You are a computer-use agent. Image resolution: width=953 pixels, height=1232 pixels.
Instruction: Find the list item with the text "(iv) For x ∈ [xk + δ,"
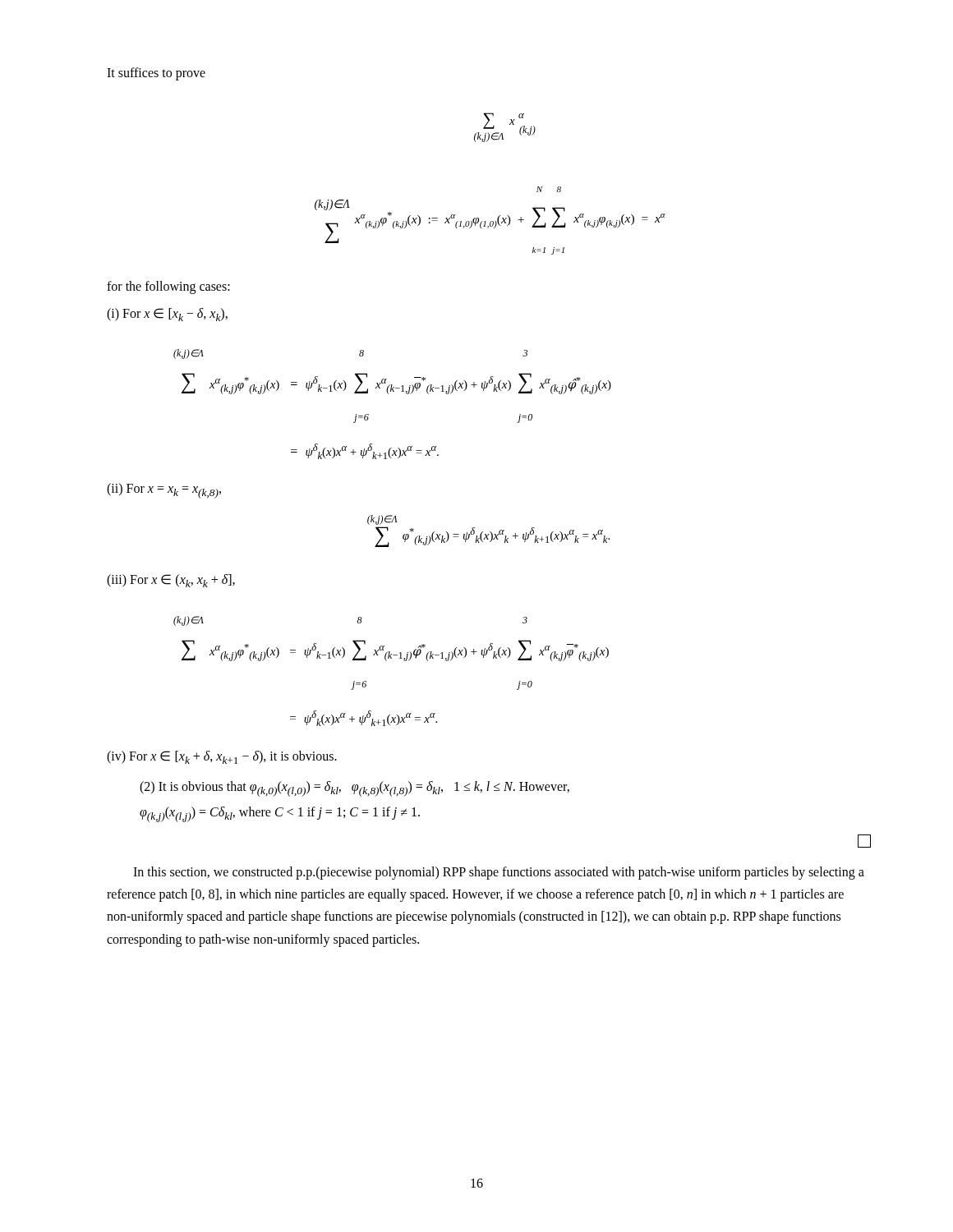pyautogui.click(x=222, y=758)
